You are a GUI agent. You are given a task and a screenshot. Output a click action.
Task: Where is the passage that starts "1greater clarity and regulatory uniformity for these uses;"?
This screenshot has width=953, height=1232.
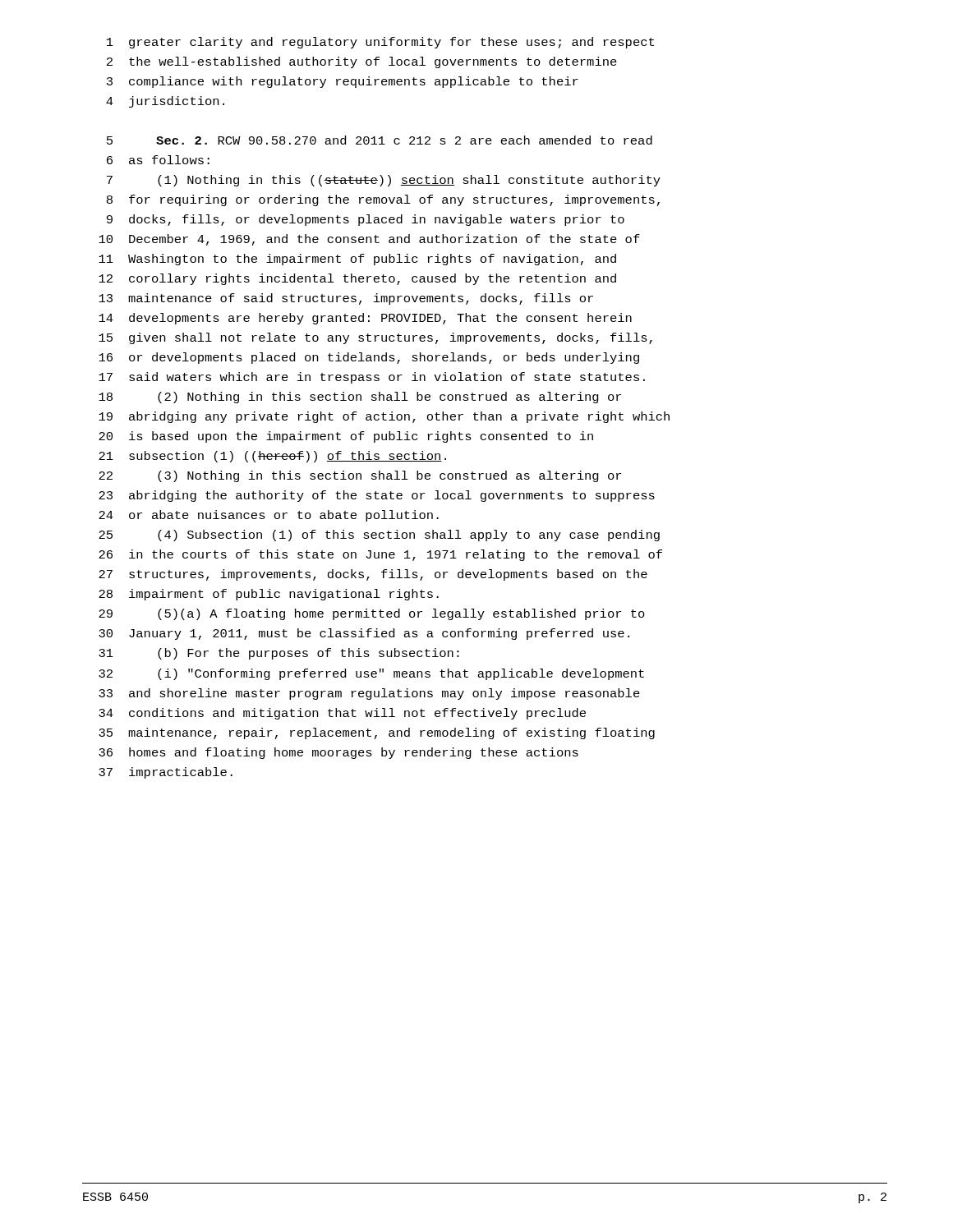[485, 72]
